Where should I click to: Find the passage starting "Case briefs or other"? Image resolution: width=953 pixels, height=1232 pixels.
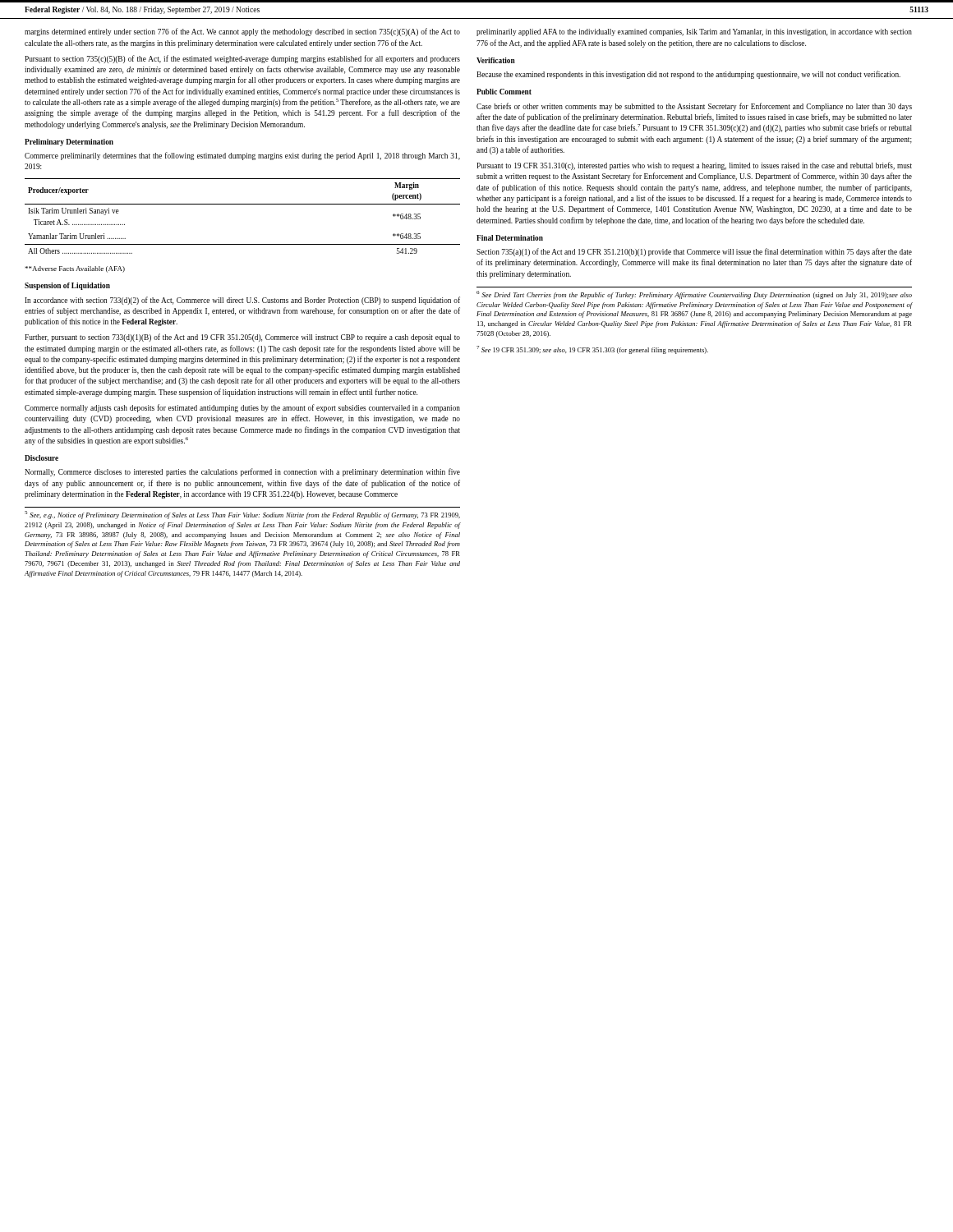coord(694,164)
